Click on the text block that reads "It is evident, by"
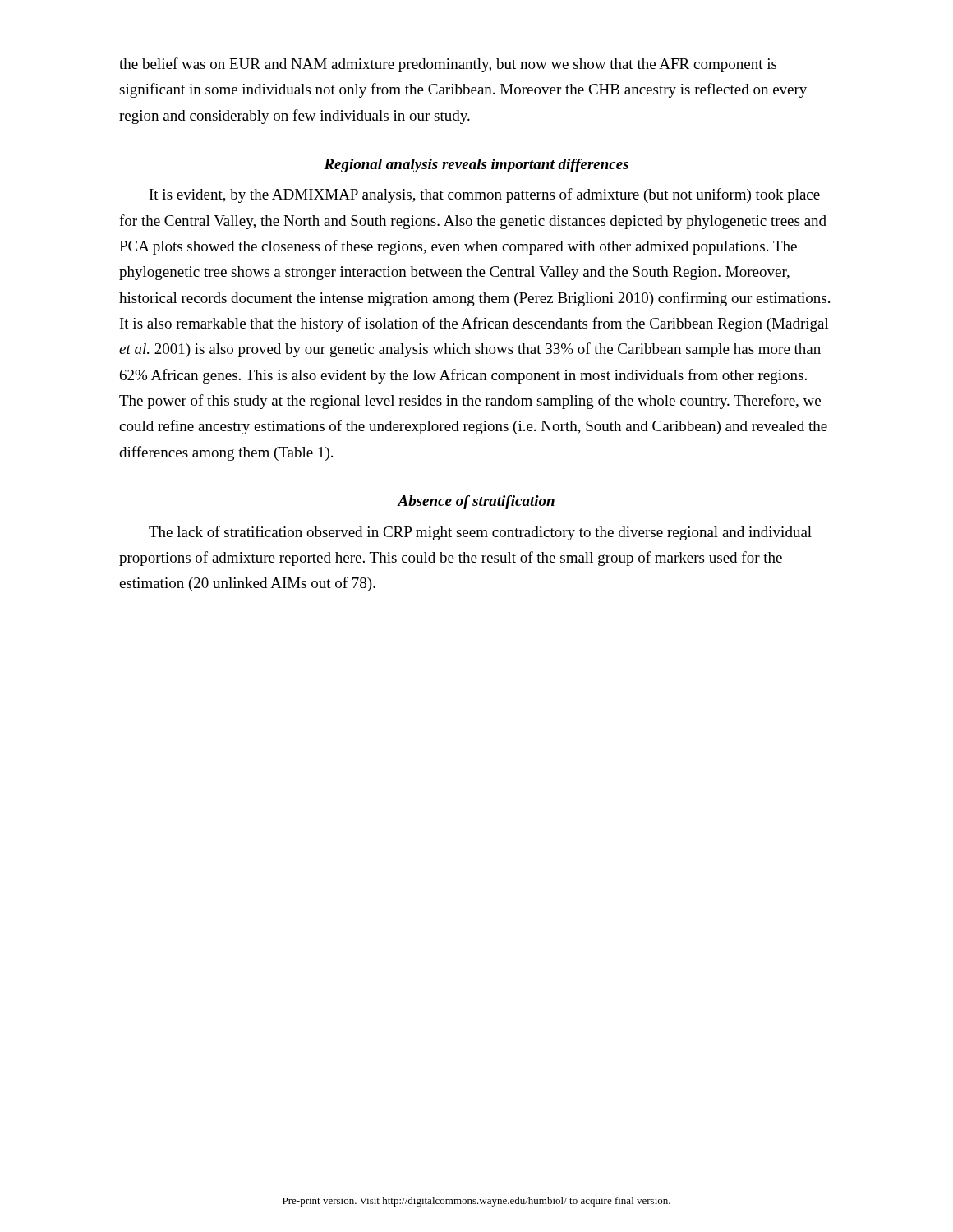The image size is (953, 1232). [x=476, y=323]
